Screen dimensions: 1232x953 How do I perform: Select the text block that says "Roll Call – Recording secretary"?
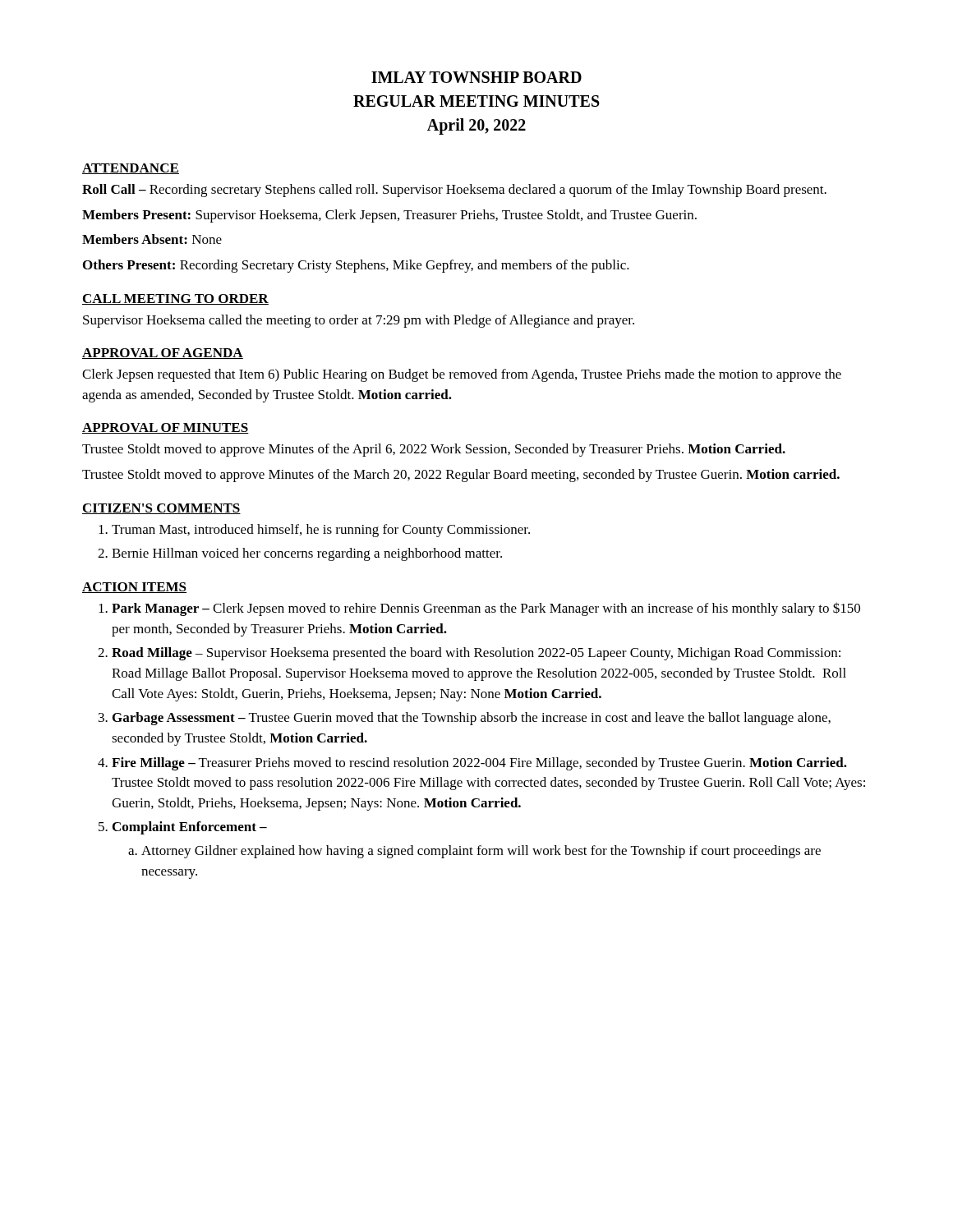pyautogui.click(x=476, y=190)
